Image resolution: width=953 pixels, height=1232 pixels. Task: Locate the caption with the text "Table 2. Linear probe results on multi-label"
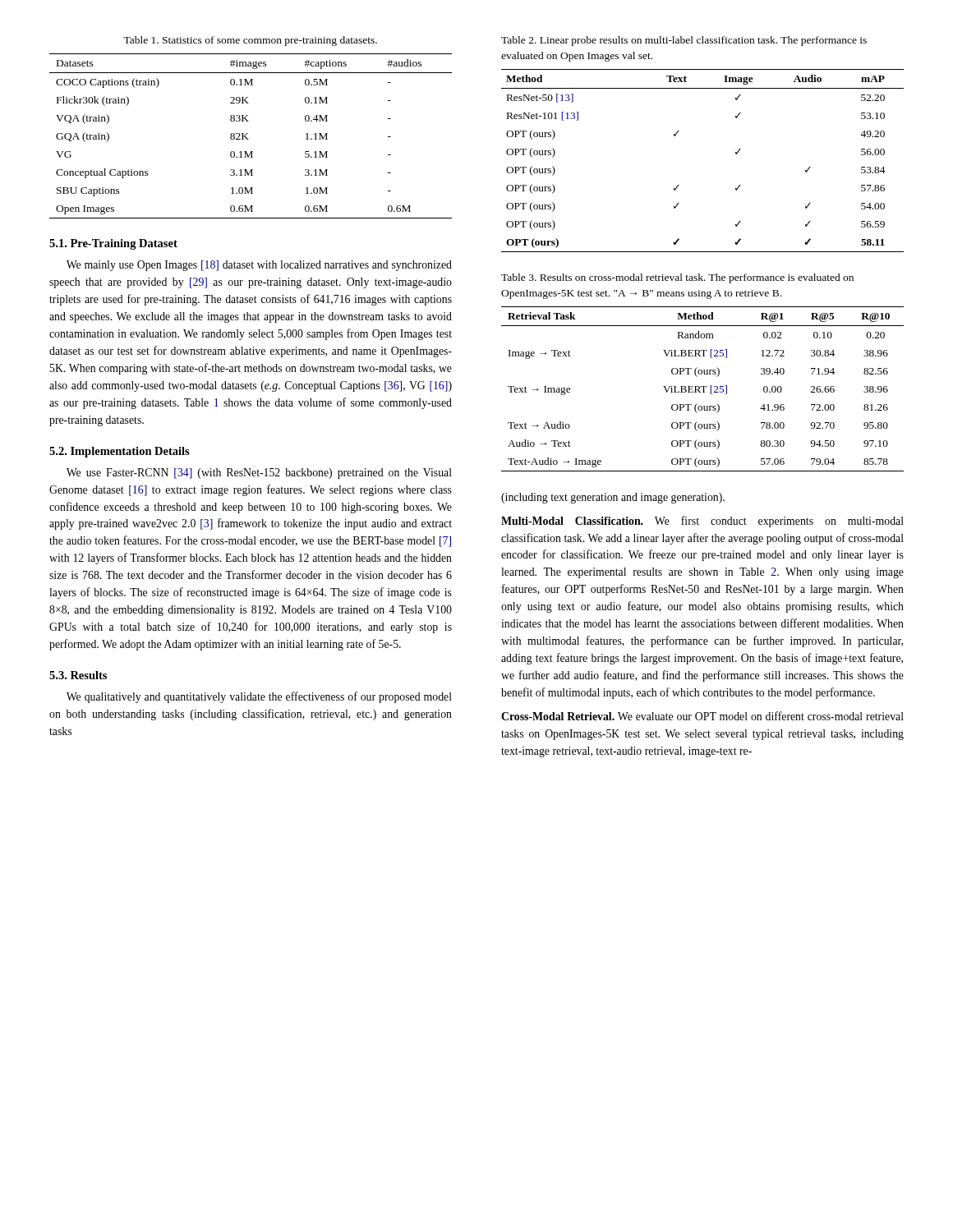pyautogui.click(x=684, y=48)
